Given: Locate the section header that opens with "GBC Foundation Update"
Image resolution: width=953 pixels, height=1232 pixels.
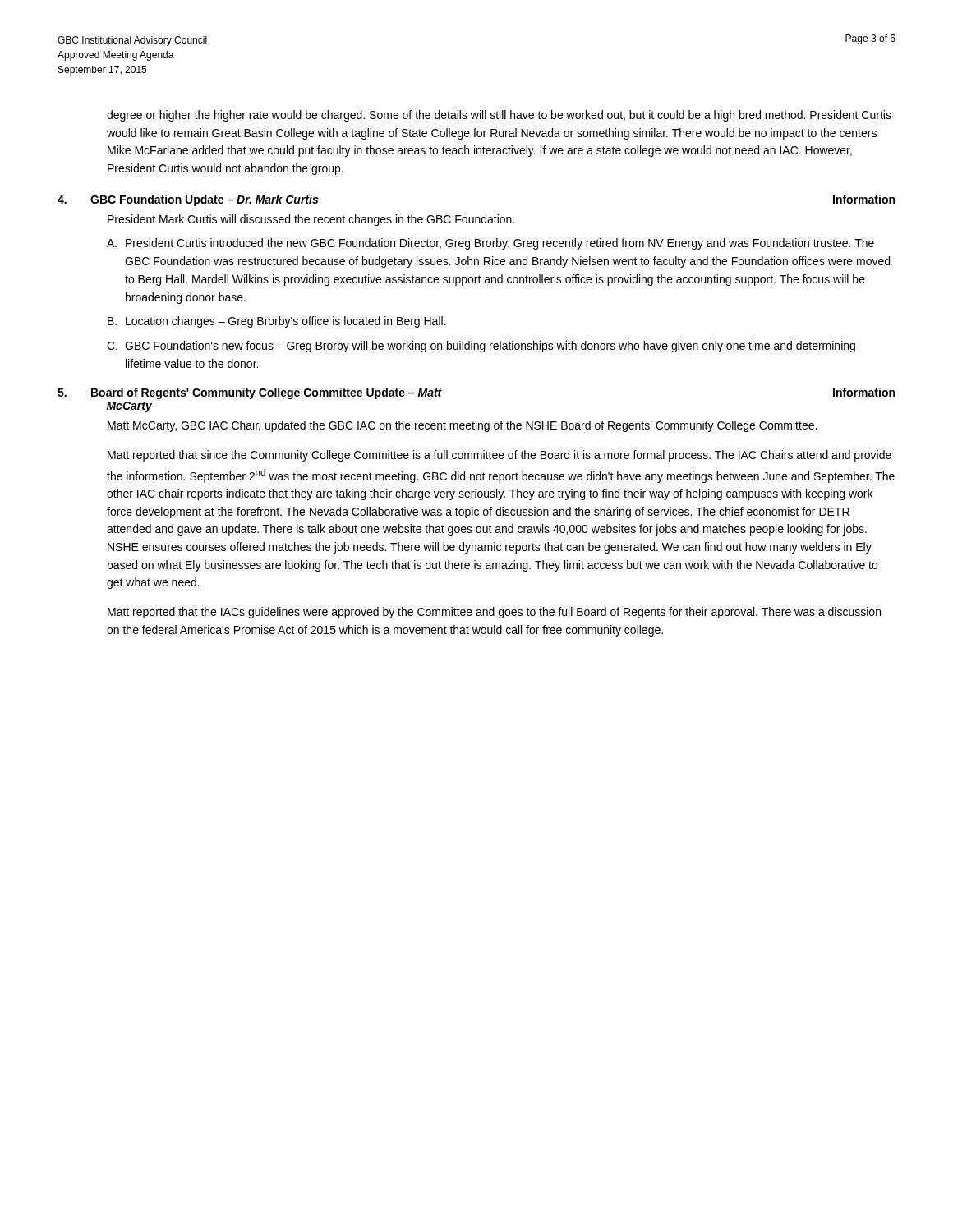Looking at the screenshot, I should 204,199.
